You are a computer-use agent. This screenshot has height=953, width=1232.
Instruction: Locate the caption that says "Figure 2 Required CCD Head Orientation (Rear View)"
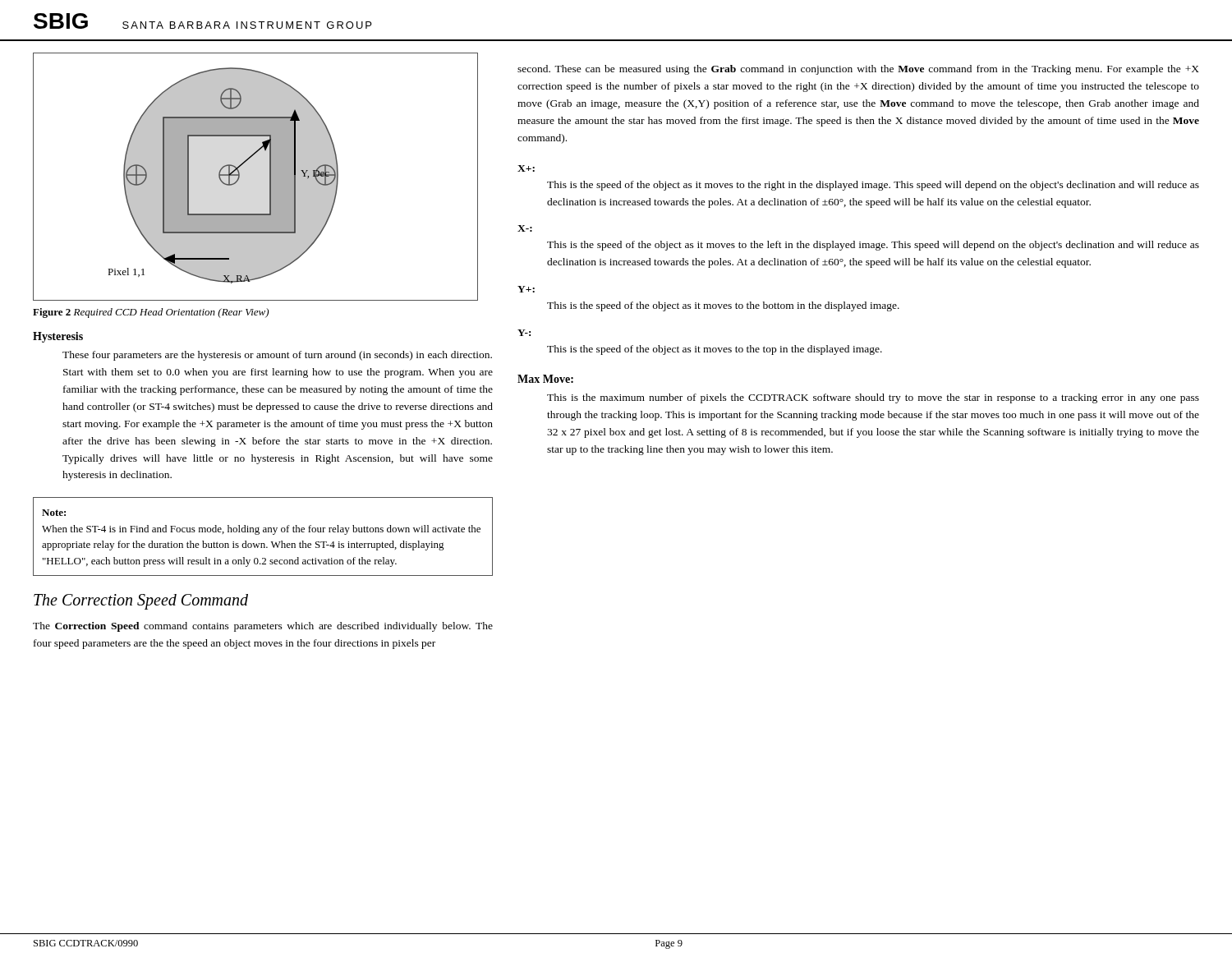point(151,312)
